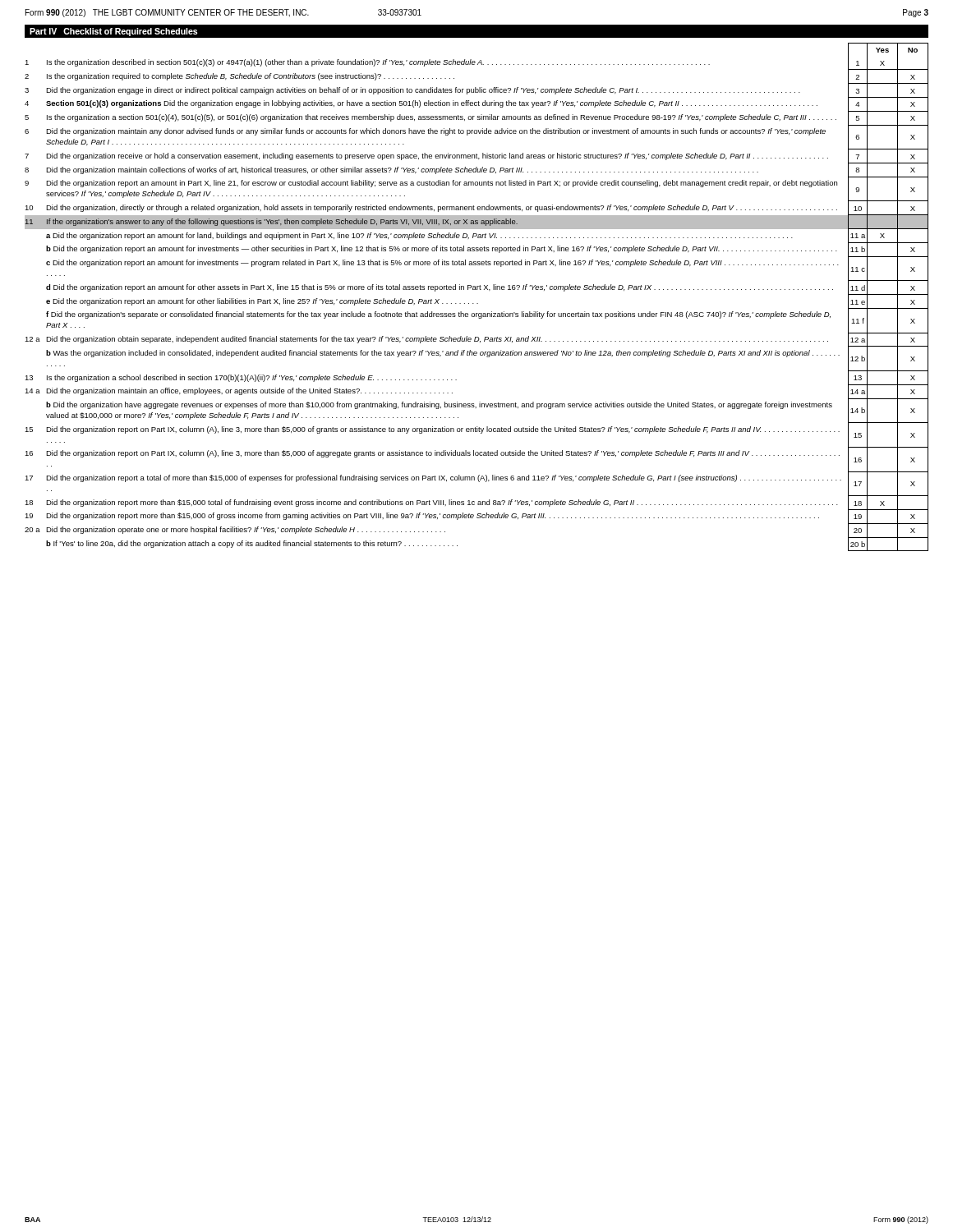Find the section header with the text "Part IV Checklist of Required Schedules"
Viewport: 953px width, 1232px height.
click(114, 31)
